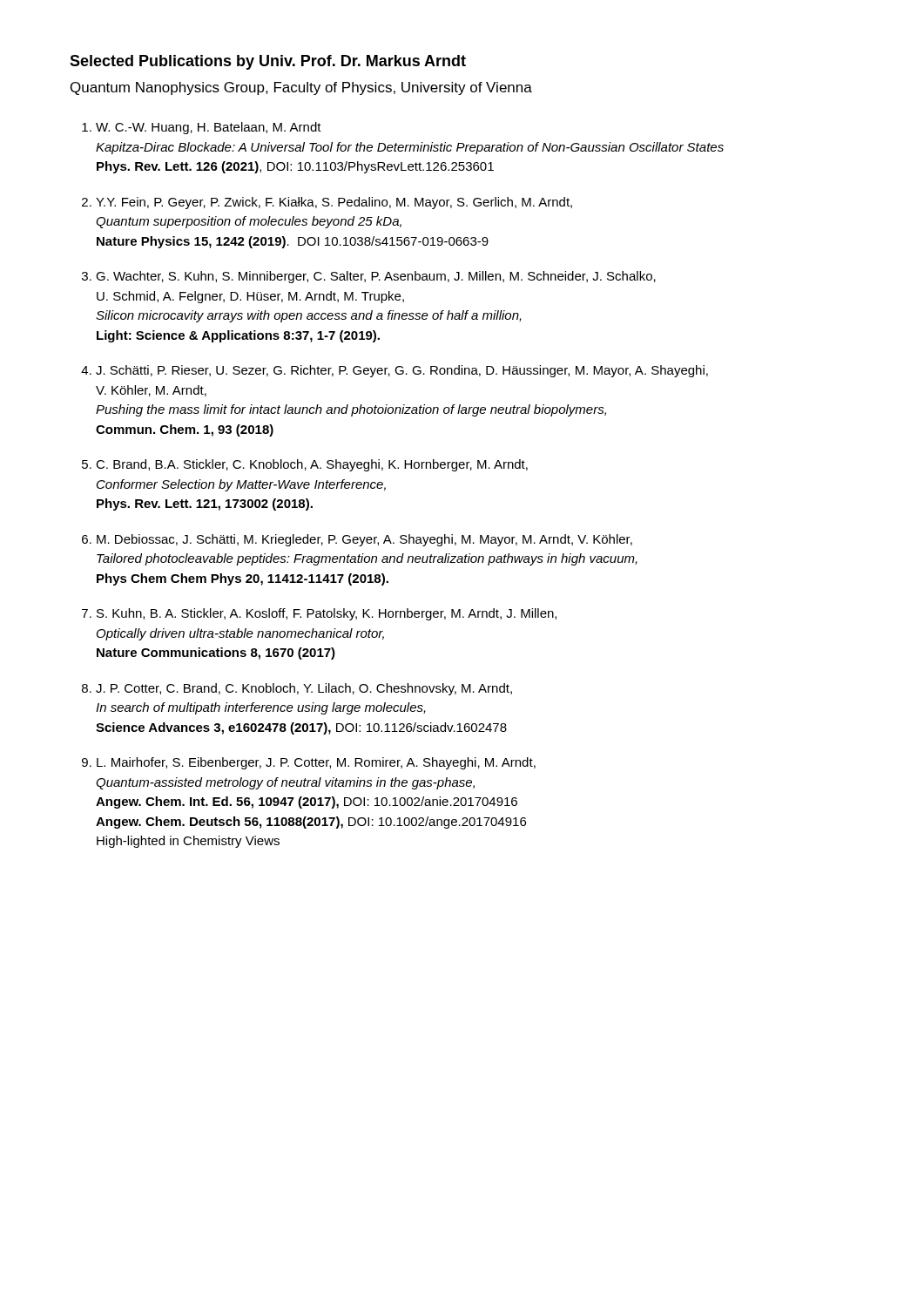Where is the title that starts "Selected Publications by"?
The width and height of the screenshot is (924, 1307).
point(268,61)
